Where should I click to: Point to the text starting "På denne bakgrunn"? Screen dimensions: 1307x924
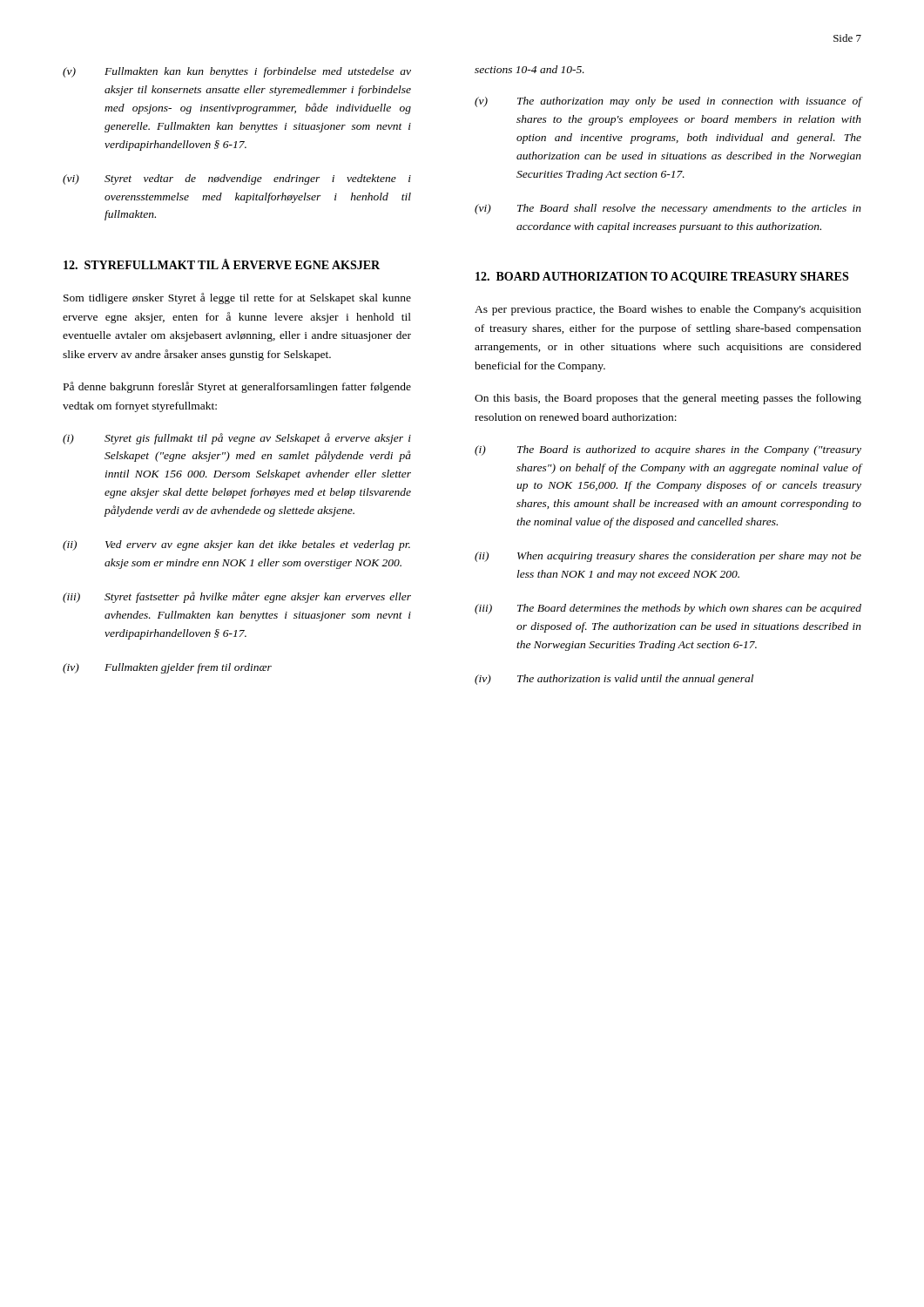pyautogui.click(x=237, y=396)
